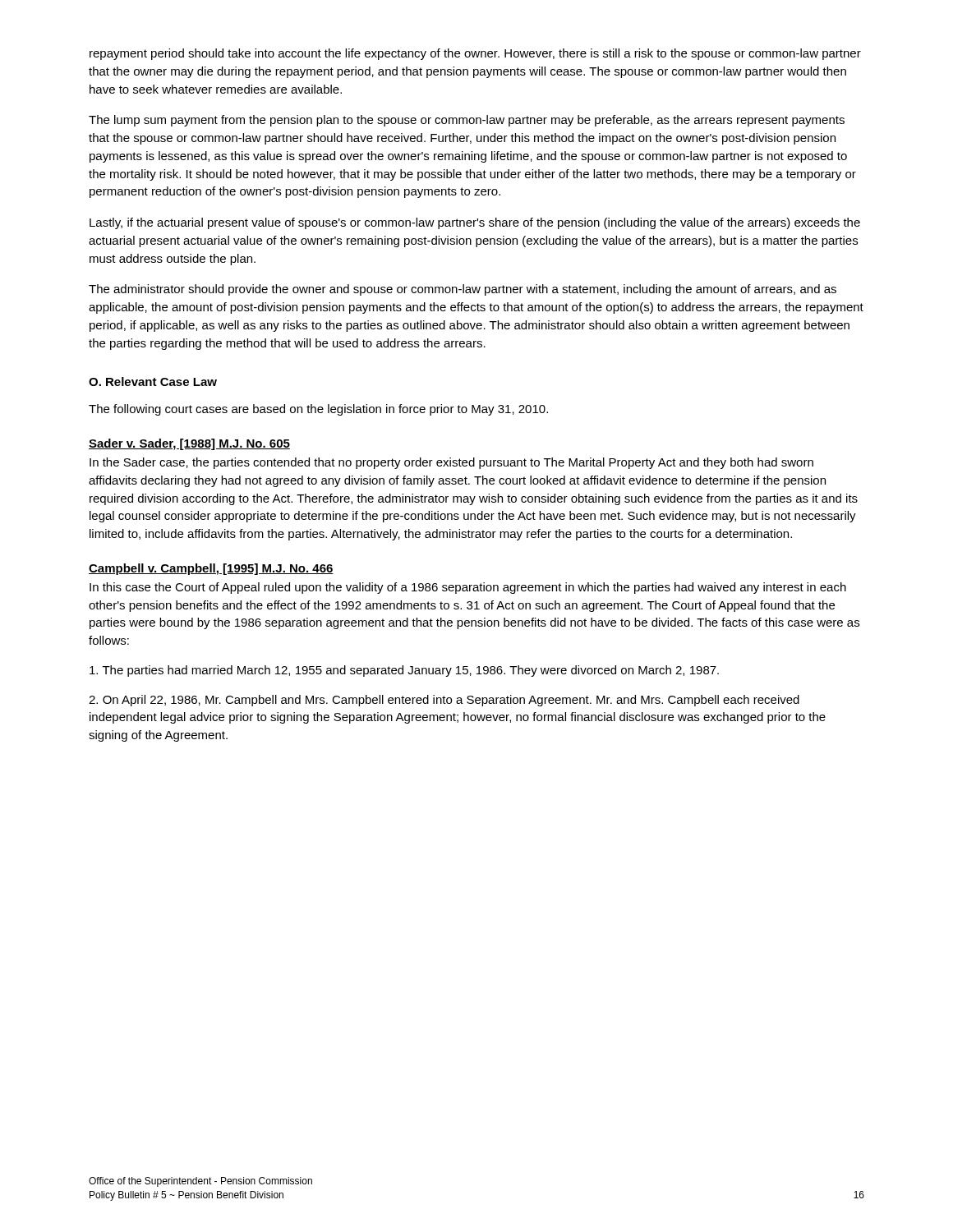Image resolution: width=953 pixels, height=1232 pixels.
Task: Point to the element starting "Sader v. Sader,"
Action: click(x=189, y=443)
